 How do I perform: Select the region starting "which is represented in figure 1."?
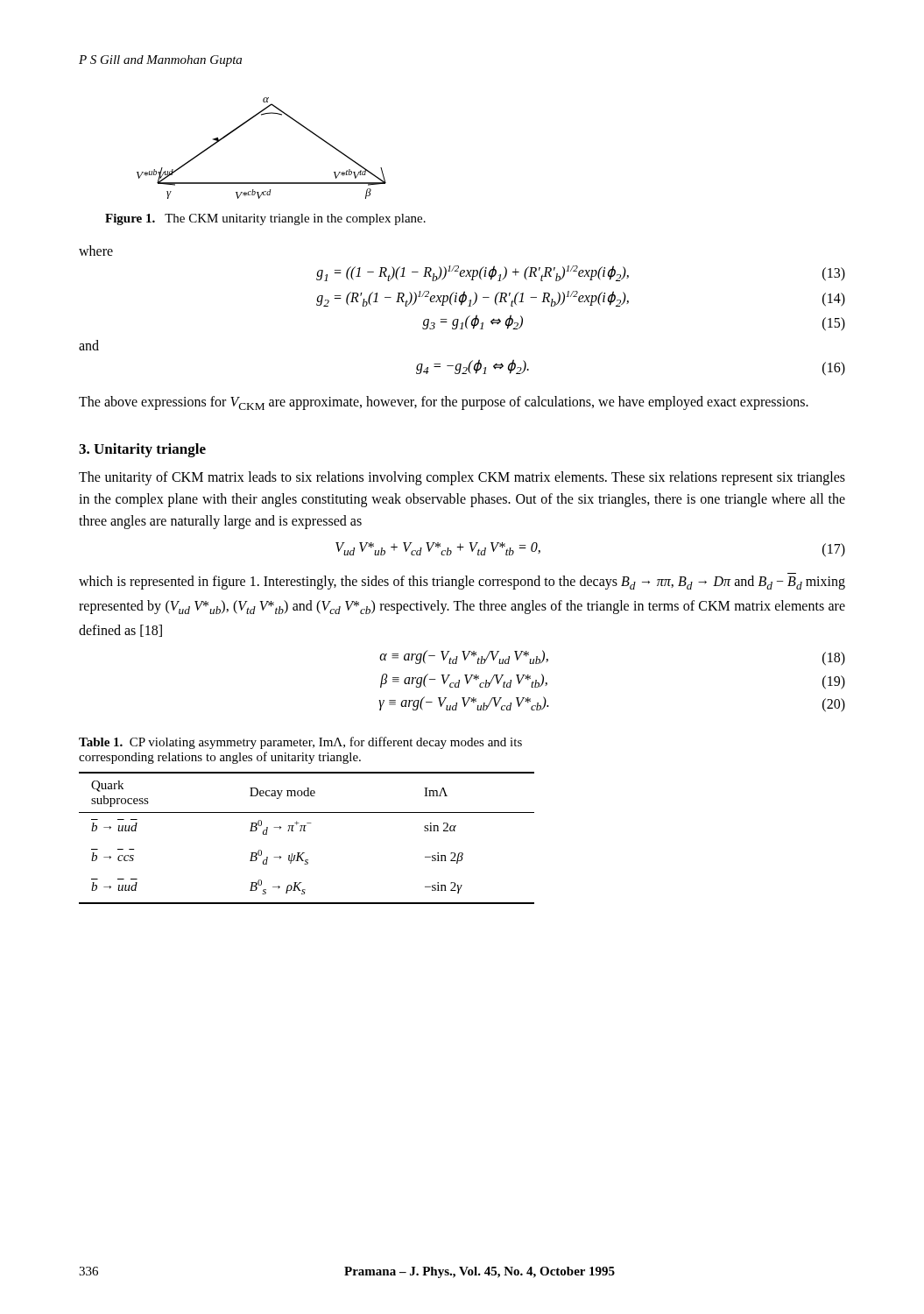(x=462, y=605)
